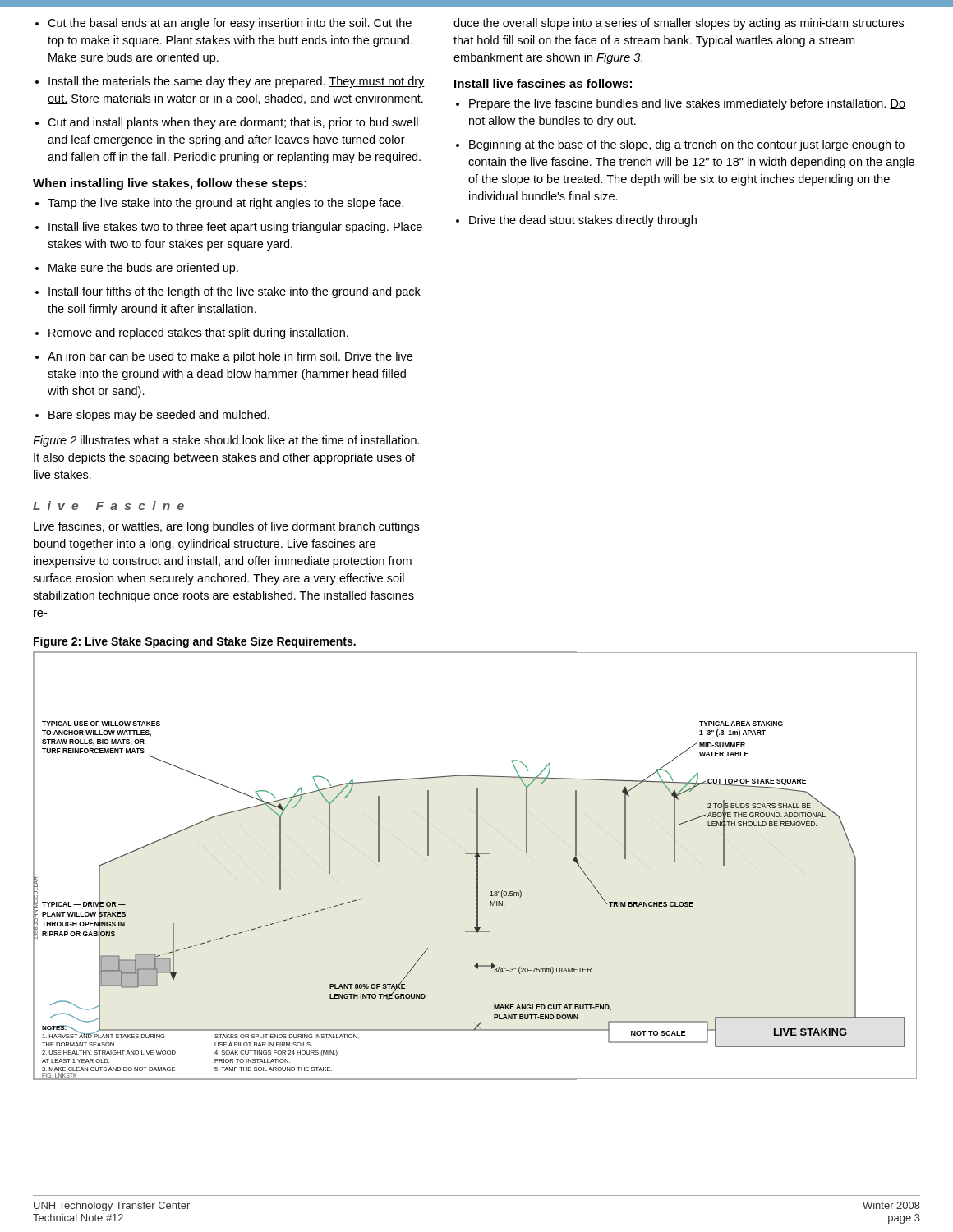Point to the section header beginning "When installing live stakes, follow these"
Viewport: 953px width, 1232px height.
pyautogui.click(x=170, y=183)
